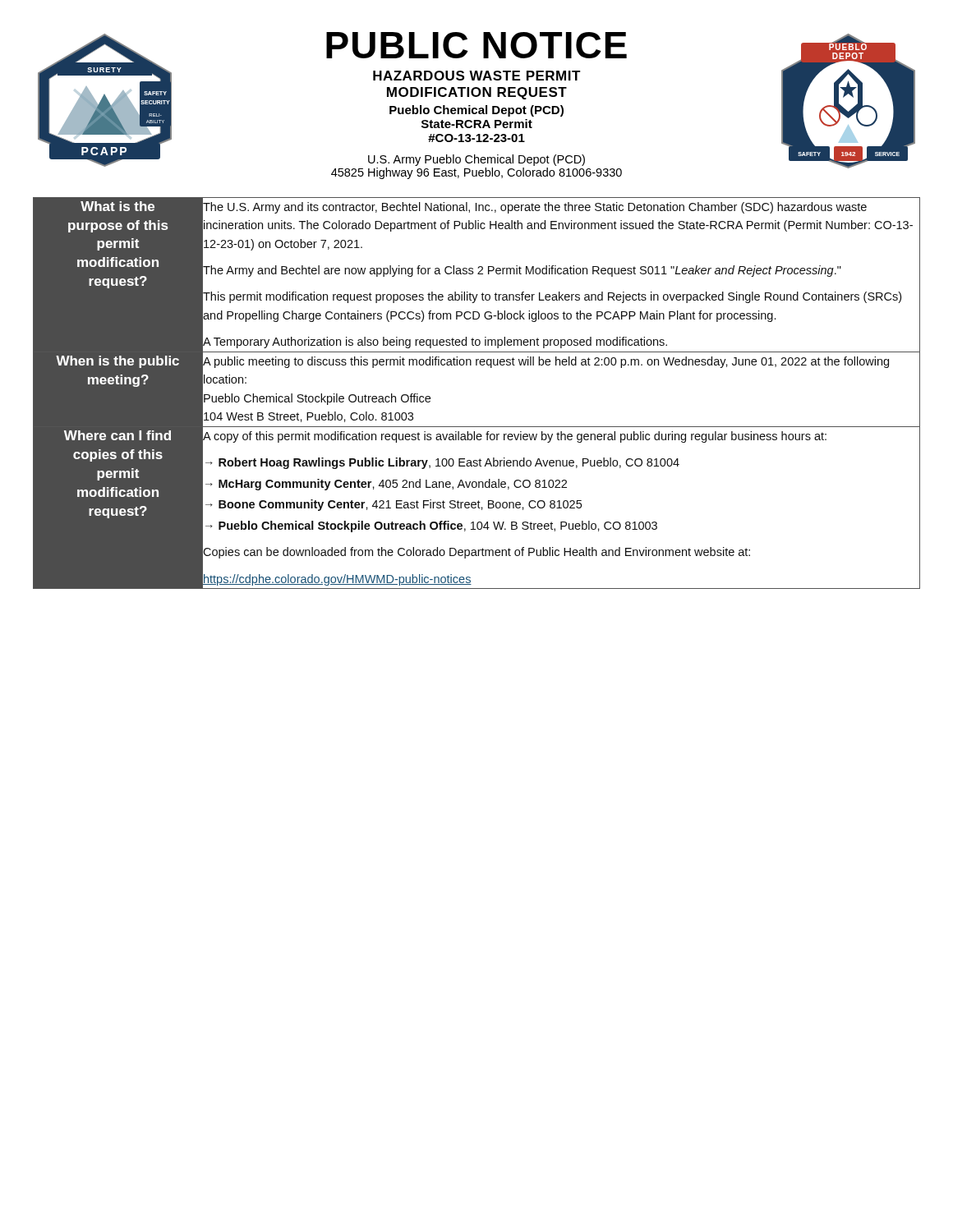The height and width of the screenshot is (1232, 953).
Task: Find the title that reads "PUBLIC NOTICE"
Action: [x=476, y=45]
